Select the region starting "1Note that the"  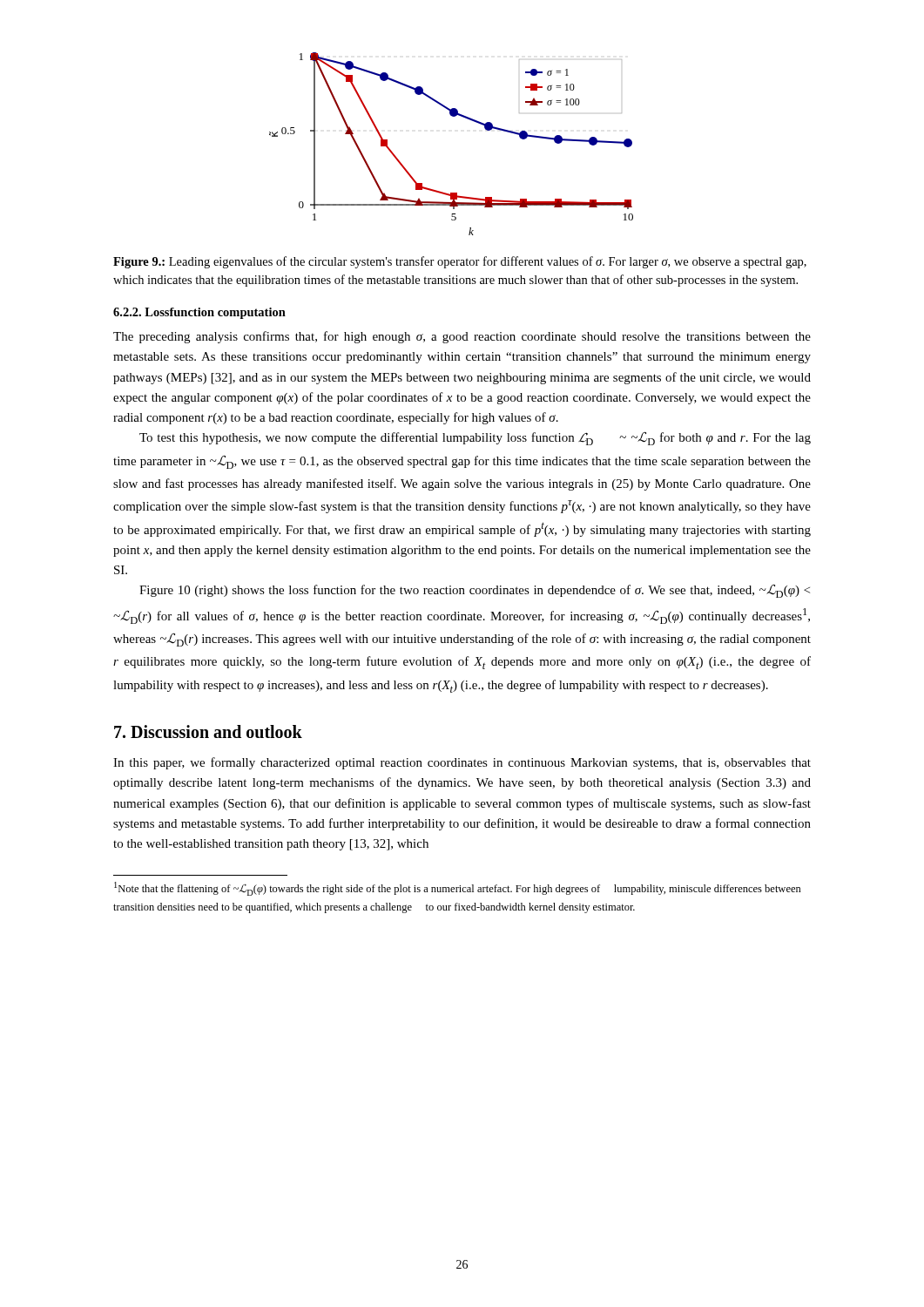click(457, 897)
